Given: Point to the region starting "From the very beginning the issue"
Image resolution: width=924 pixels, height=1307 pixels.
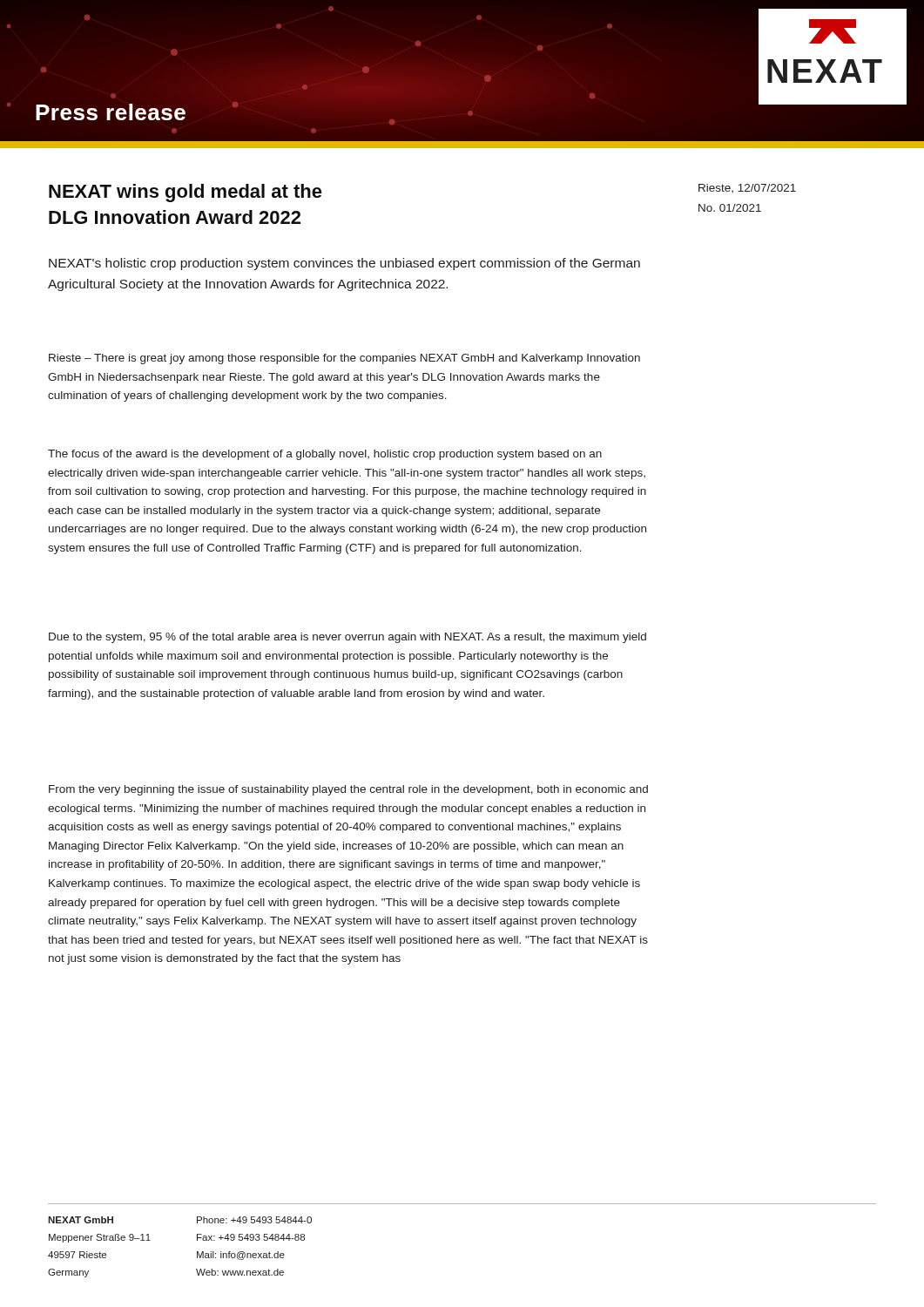Looking at the screenshot, I should [348, 874].
